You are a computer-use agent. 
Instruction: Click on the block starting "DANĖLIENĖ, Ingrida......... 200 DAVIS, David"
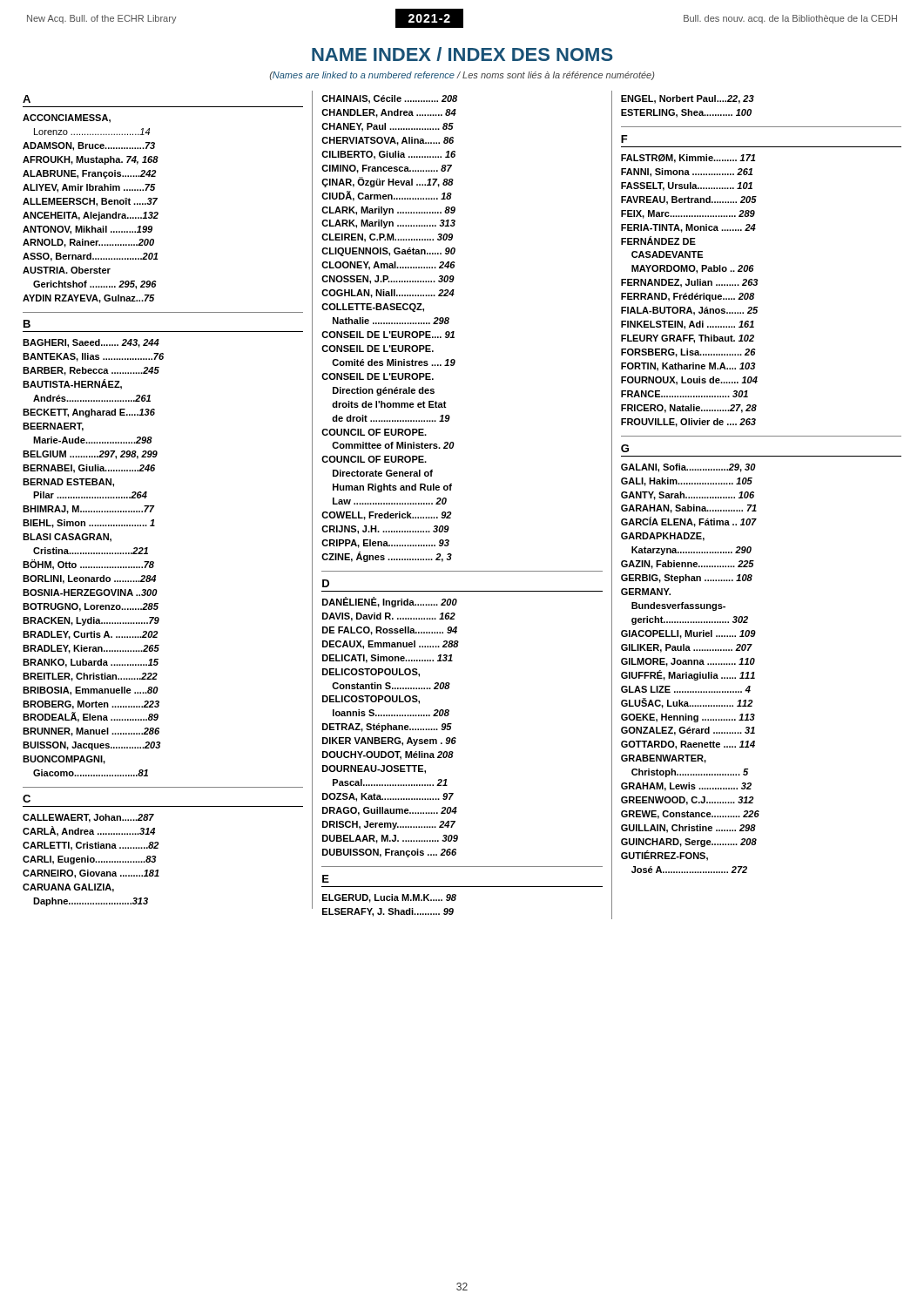[x=390, y=727]
